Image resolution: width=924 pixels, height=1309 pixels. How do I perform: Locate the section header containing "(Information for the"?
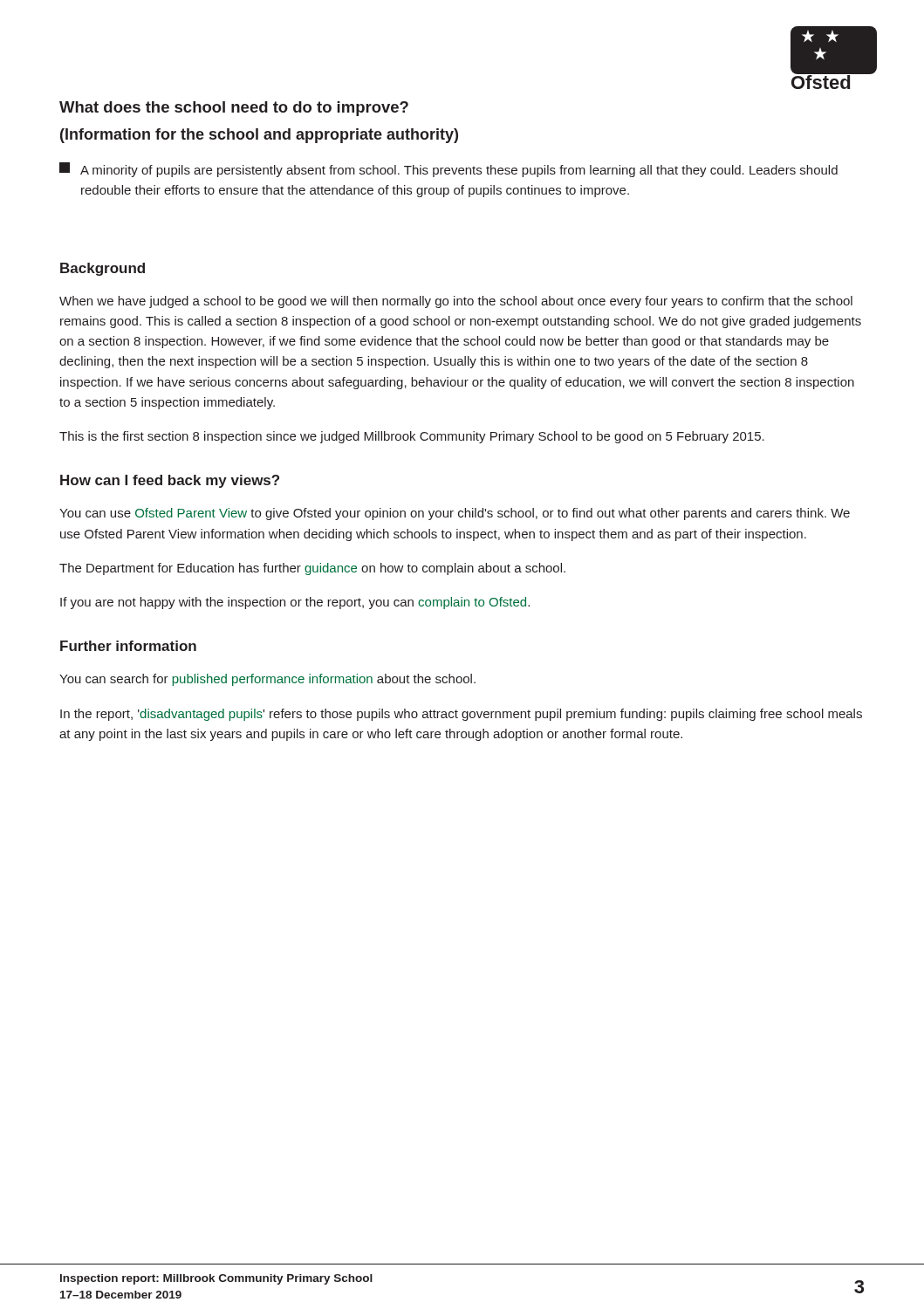tap(462, 135)
